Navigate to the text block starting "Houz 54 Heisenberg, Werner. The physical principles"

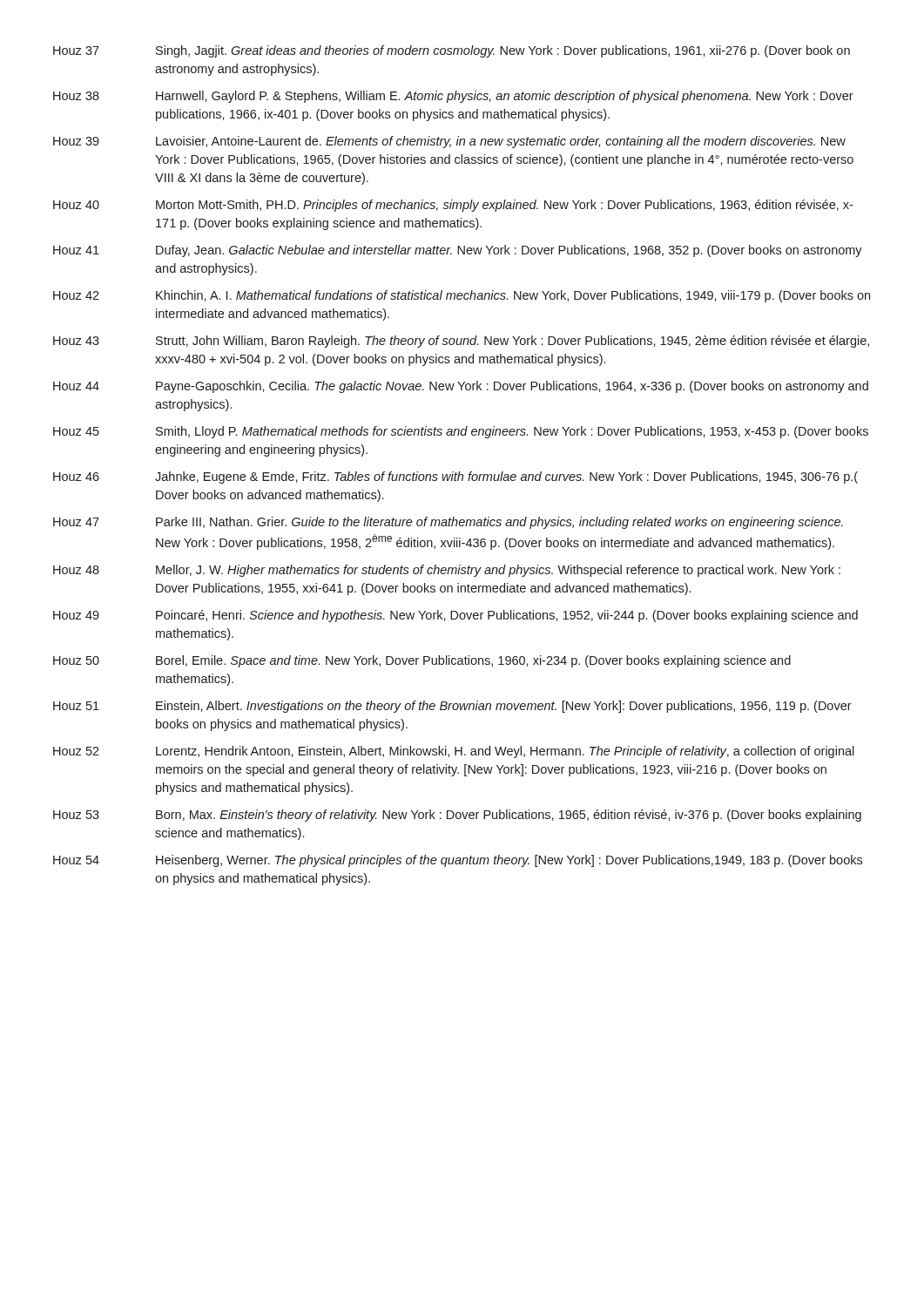point(462,870)
